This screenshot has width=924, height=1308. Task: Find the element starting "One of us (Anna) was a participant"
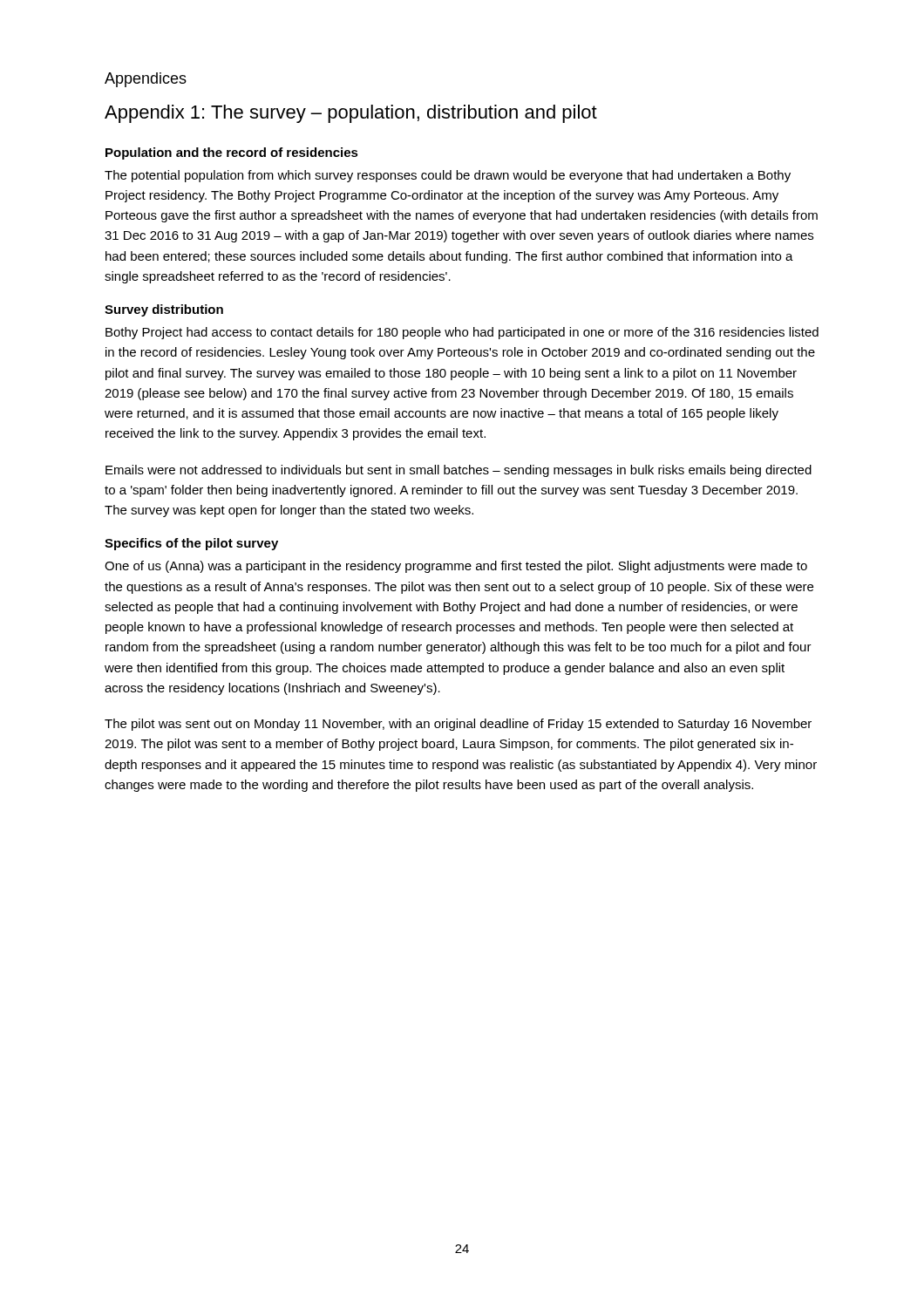click(x=459, y=627)
